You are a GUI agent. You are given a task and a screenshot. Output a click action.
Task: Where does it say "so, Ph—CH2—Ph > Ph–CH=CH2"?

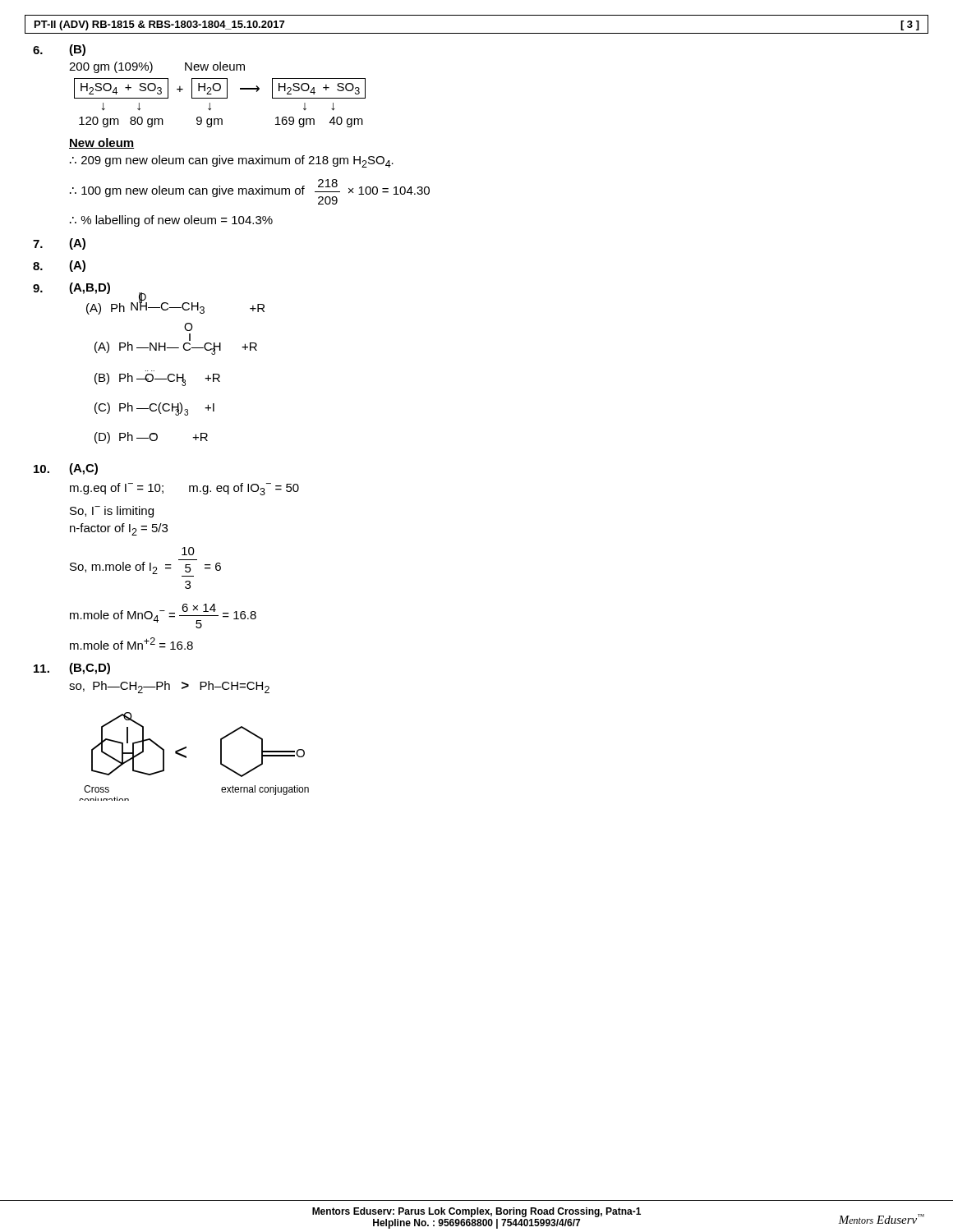pyautogui.click(x=169, y=686)
